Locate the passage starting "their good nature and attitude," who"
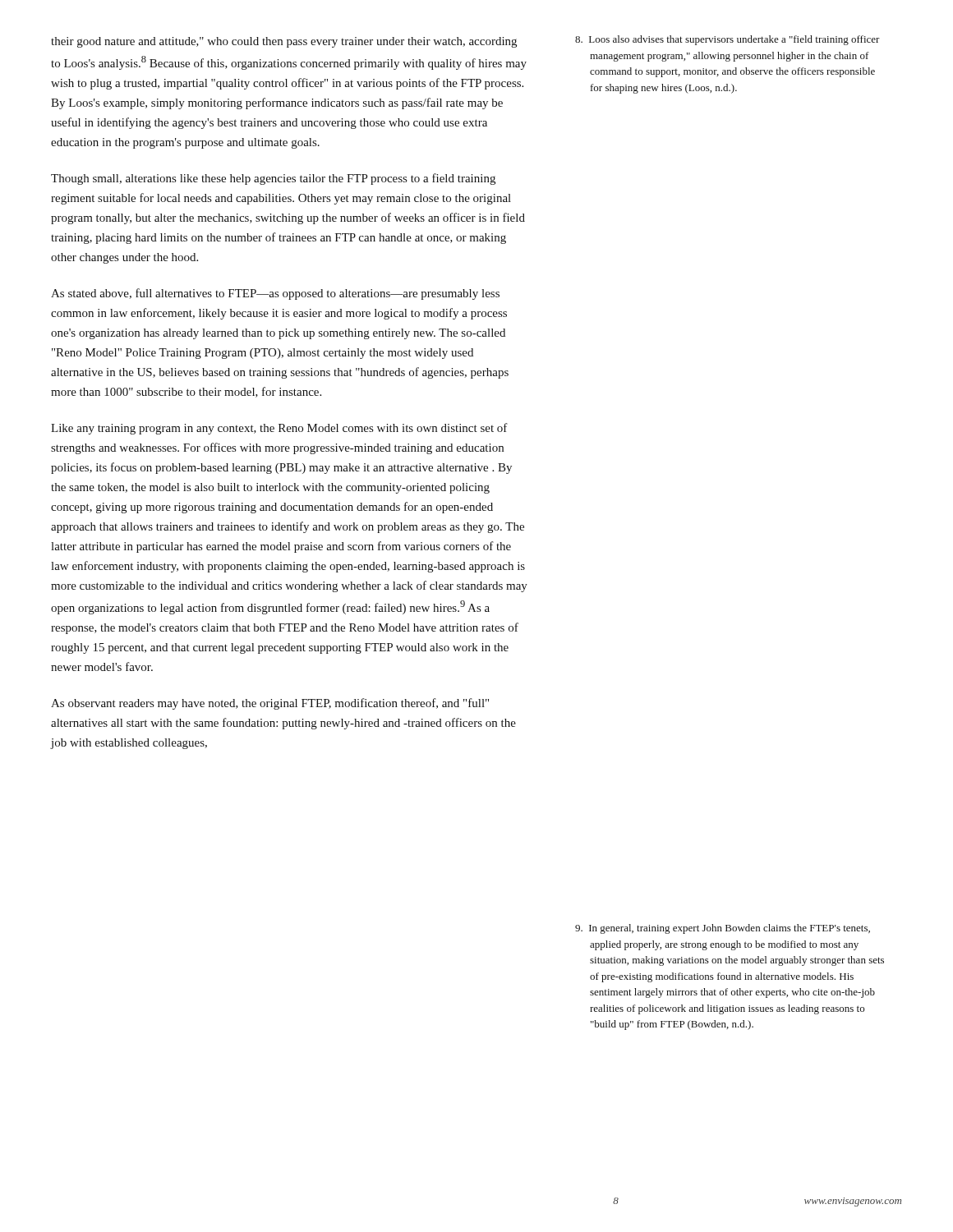Viewport: 953px width, 1232px height. click(x=289, y=92)
